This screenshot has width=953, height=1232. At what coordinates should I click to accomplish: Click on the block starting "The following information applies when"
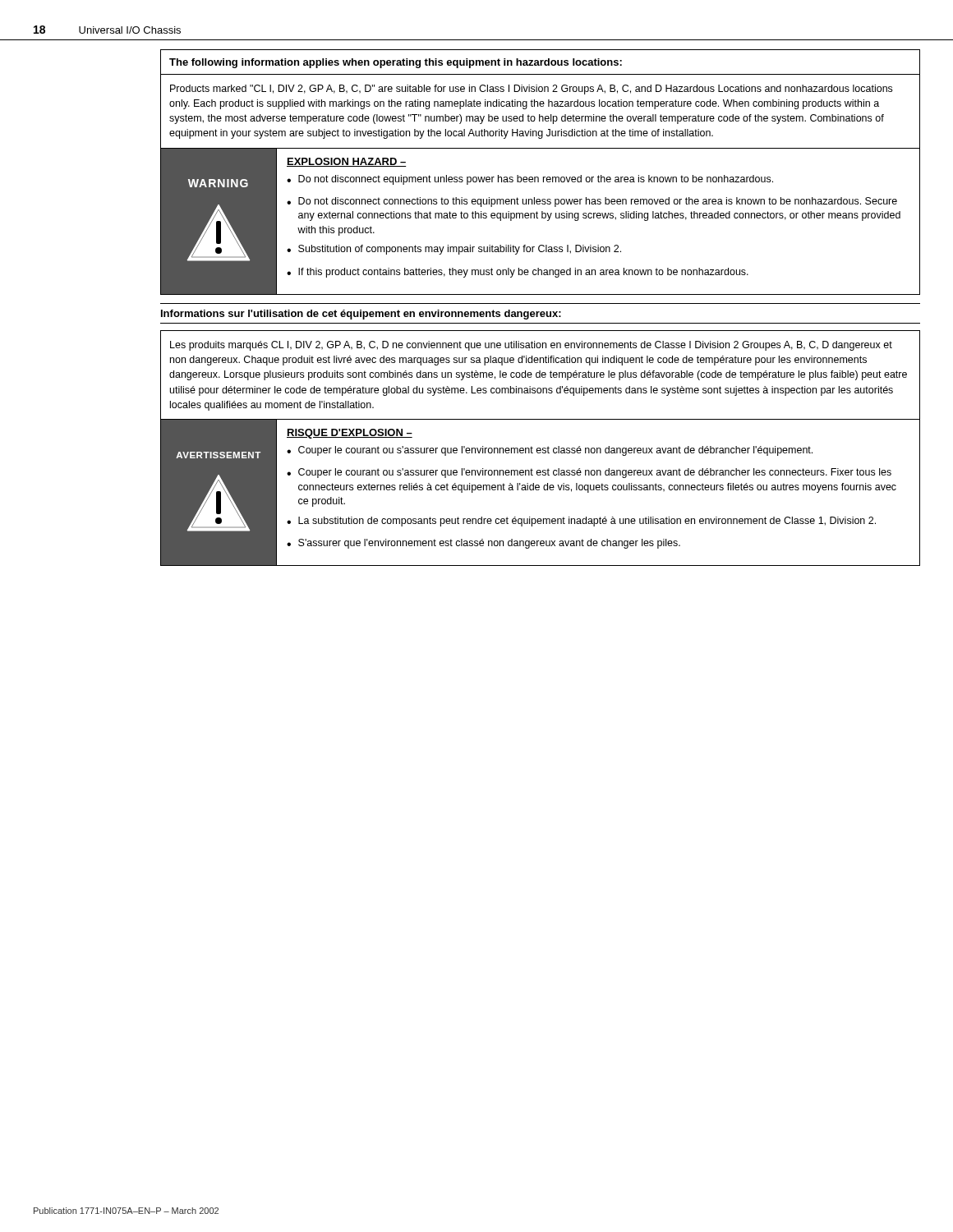pos(396,62)
